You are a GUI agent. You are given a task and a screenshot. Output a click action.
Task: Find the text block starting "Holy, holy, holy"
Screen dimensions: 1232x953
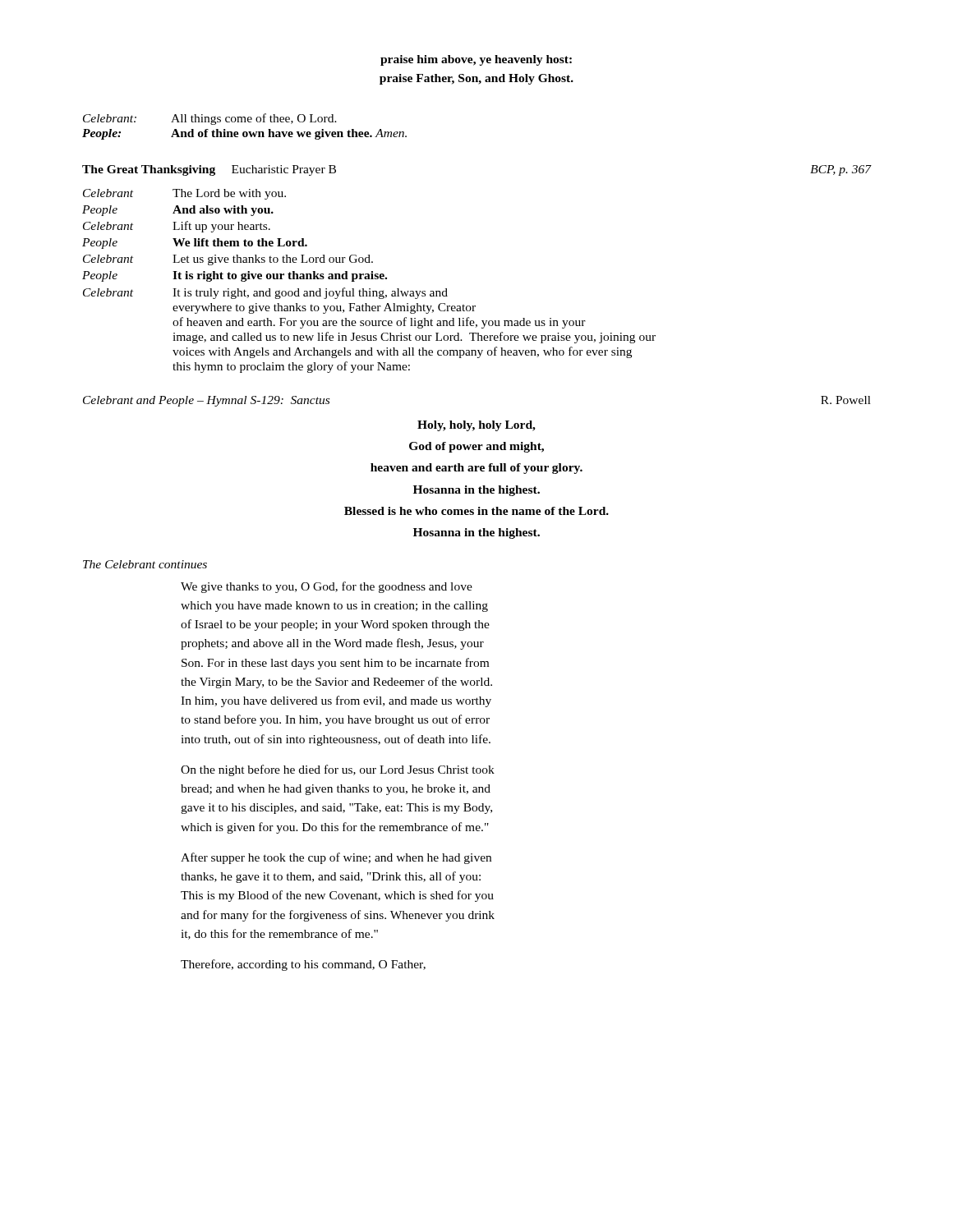coord(476,478)
